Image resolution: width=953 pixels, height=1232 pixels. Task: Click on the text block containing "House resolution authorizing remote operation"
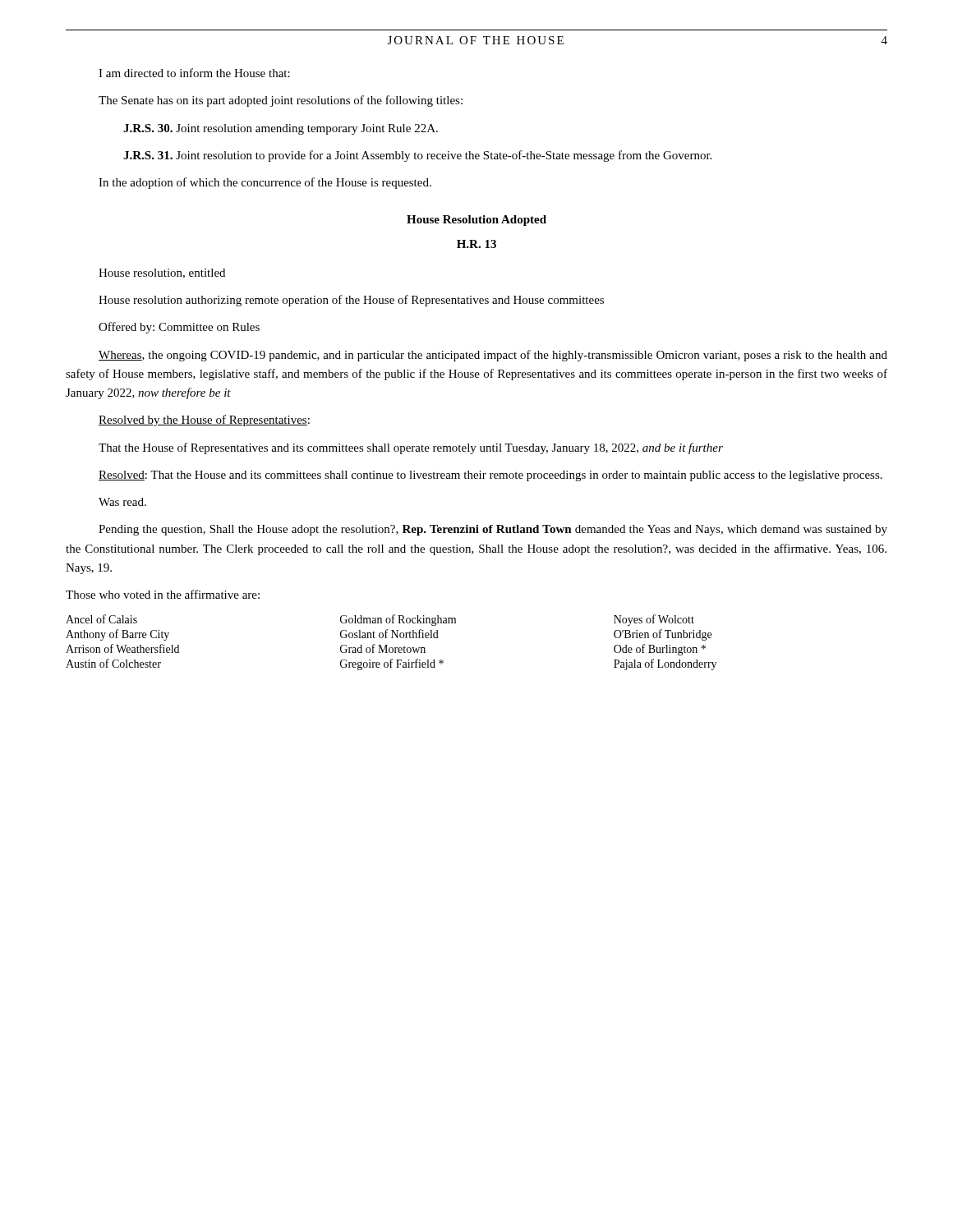[x=476, y=300]
